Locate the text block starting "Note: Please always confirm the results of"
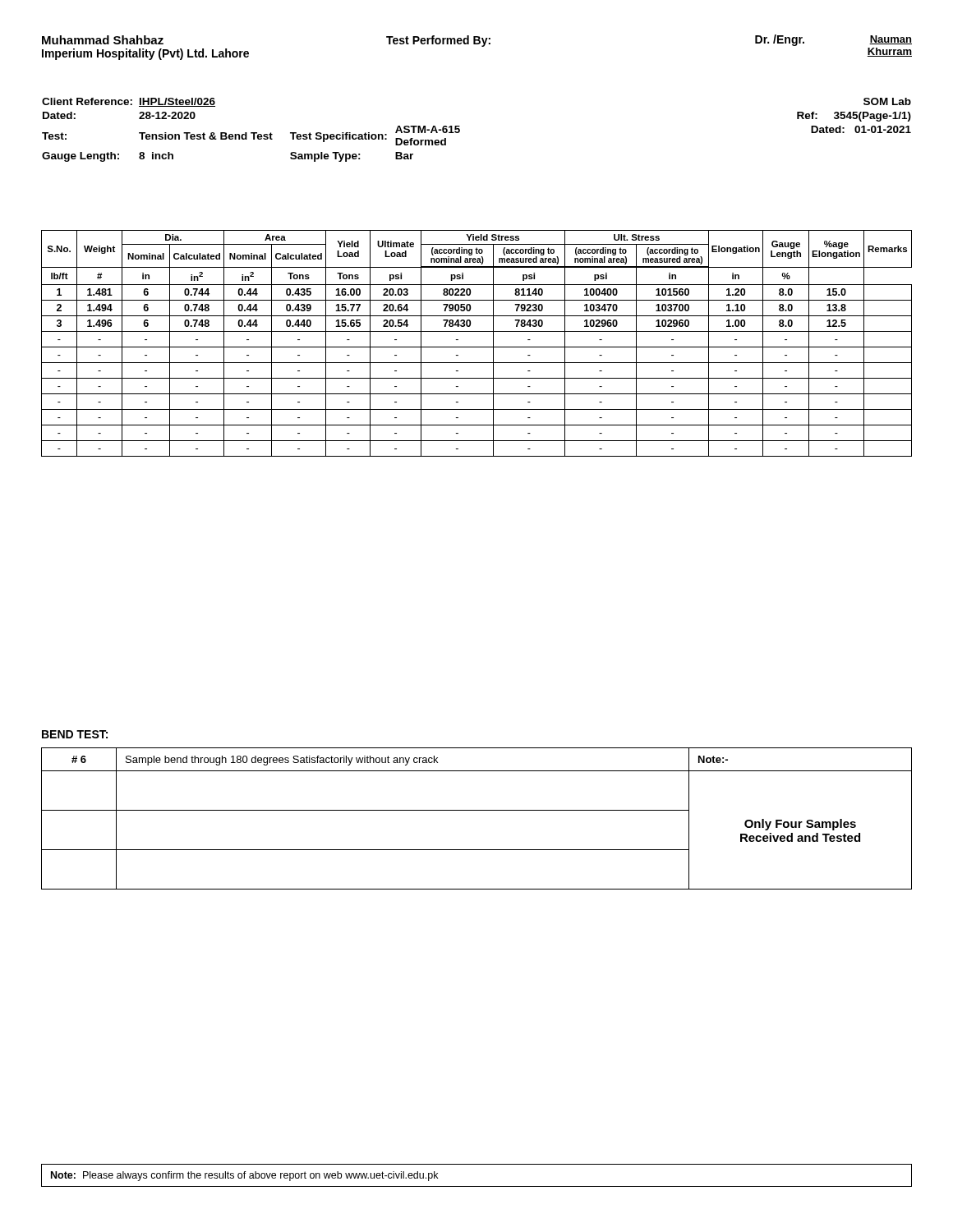 (x=244, y=1175)
